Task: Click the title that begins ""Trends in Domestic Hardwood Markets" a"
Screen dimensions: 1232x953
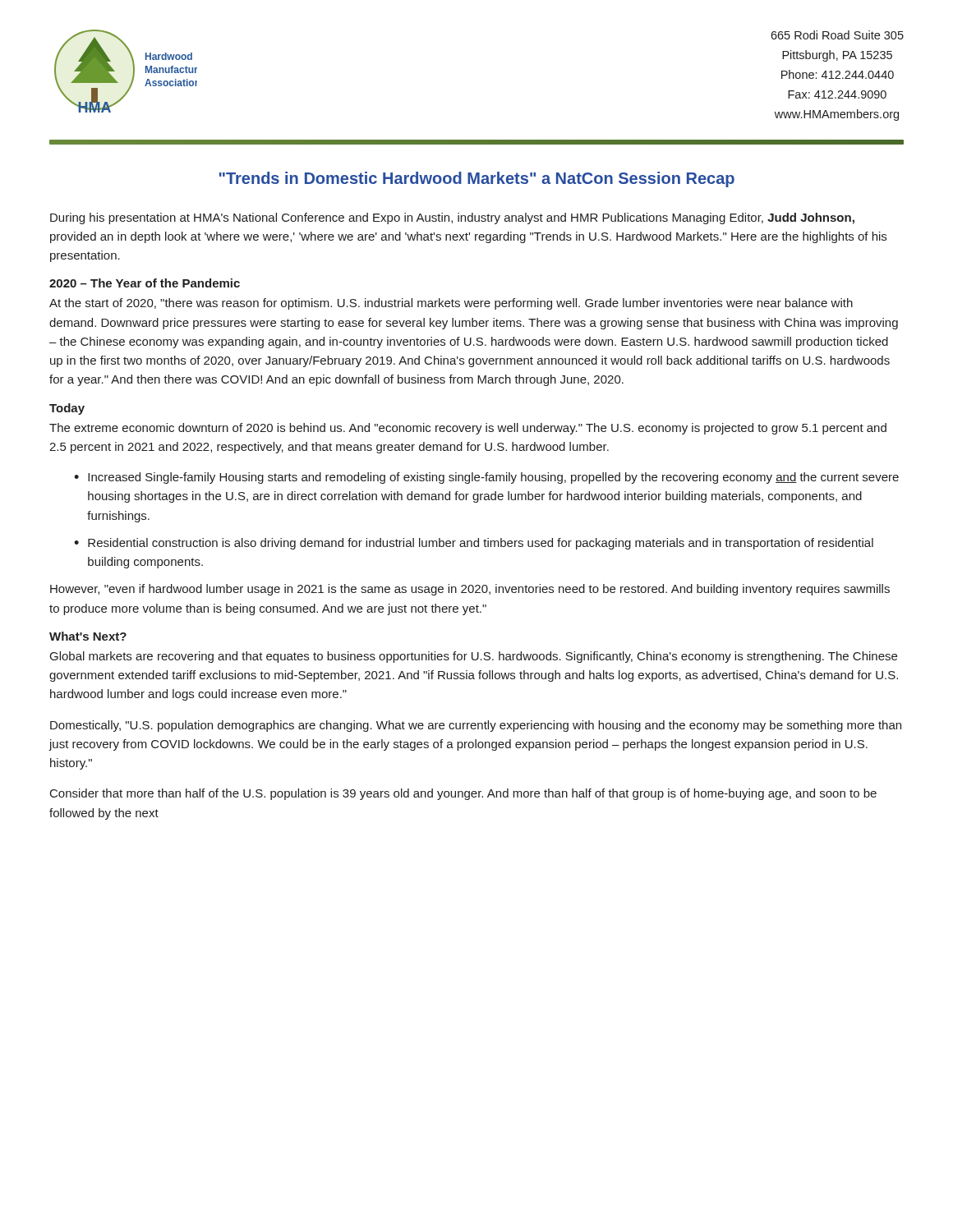Action: 476,178
